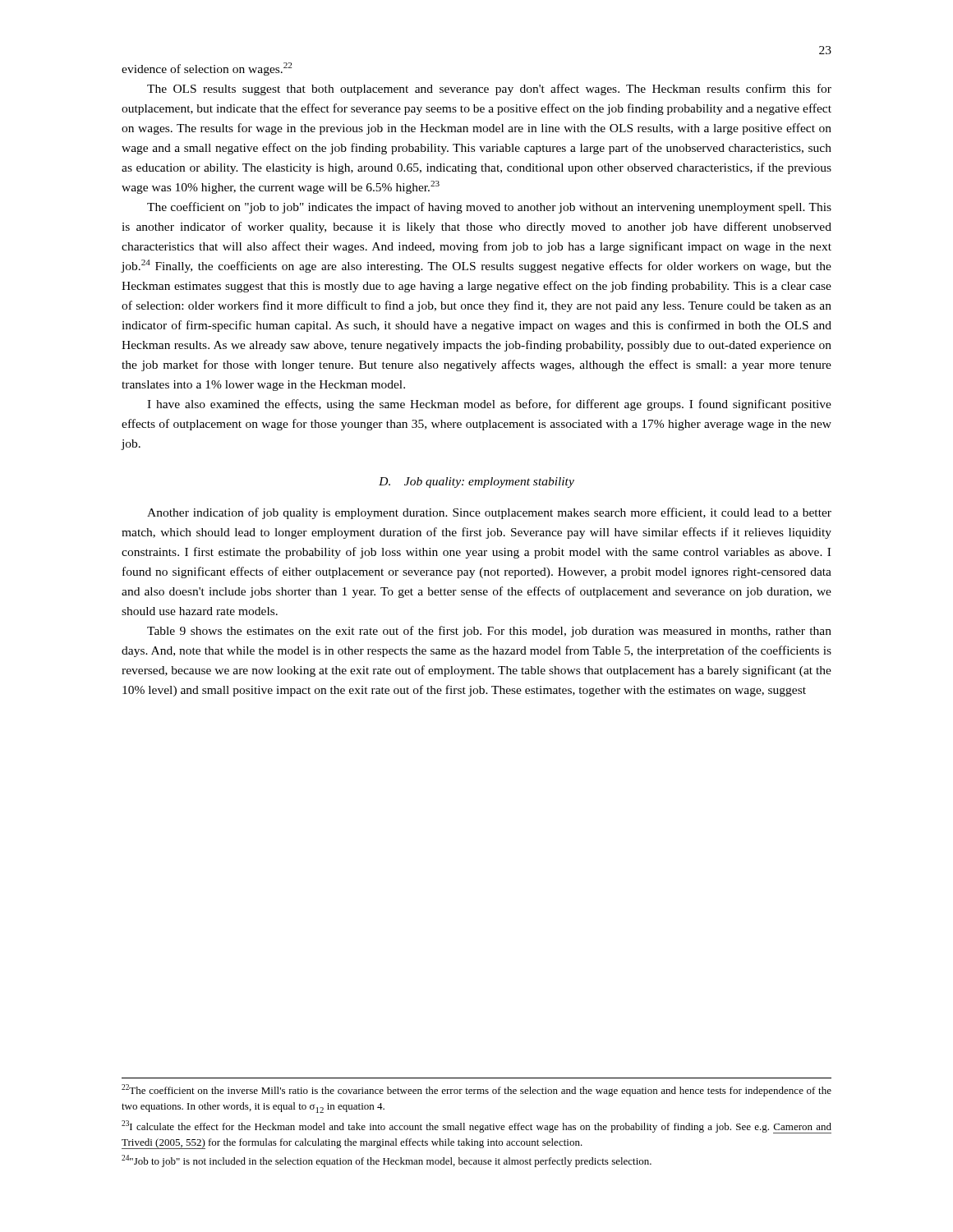This screenshot has width=953, height=1232.
Task: Select the section header that reads "D. Job quality: employment stability"
Action: pos(476,481)
